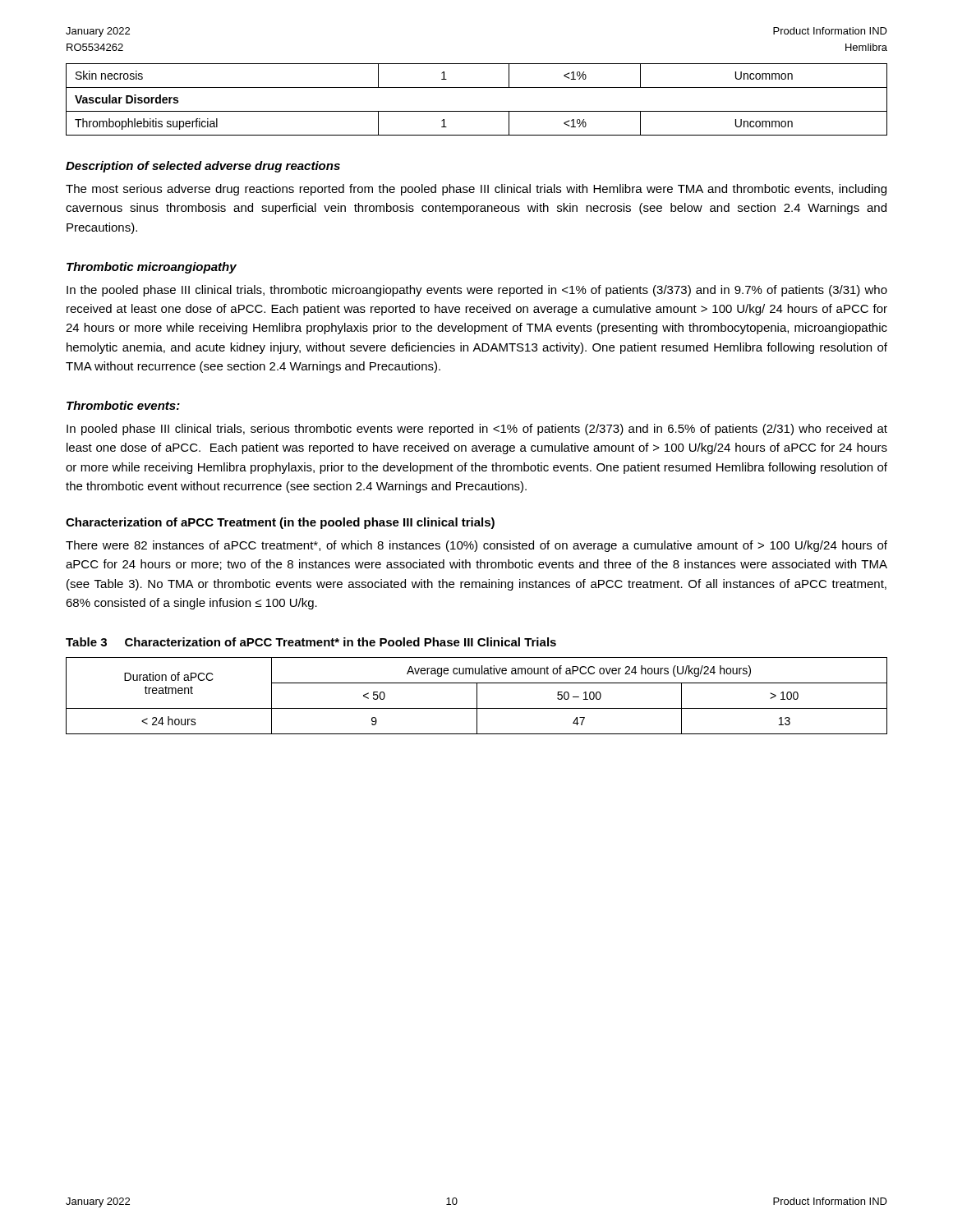Find the table that mentions "Duration of aPCC"

click(x=476, y=696)
